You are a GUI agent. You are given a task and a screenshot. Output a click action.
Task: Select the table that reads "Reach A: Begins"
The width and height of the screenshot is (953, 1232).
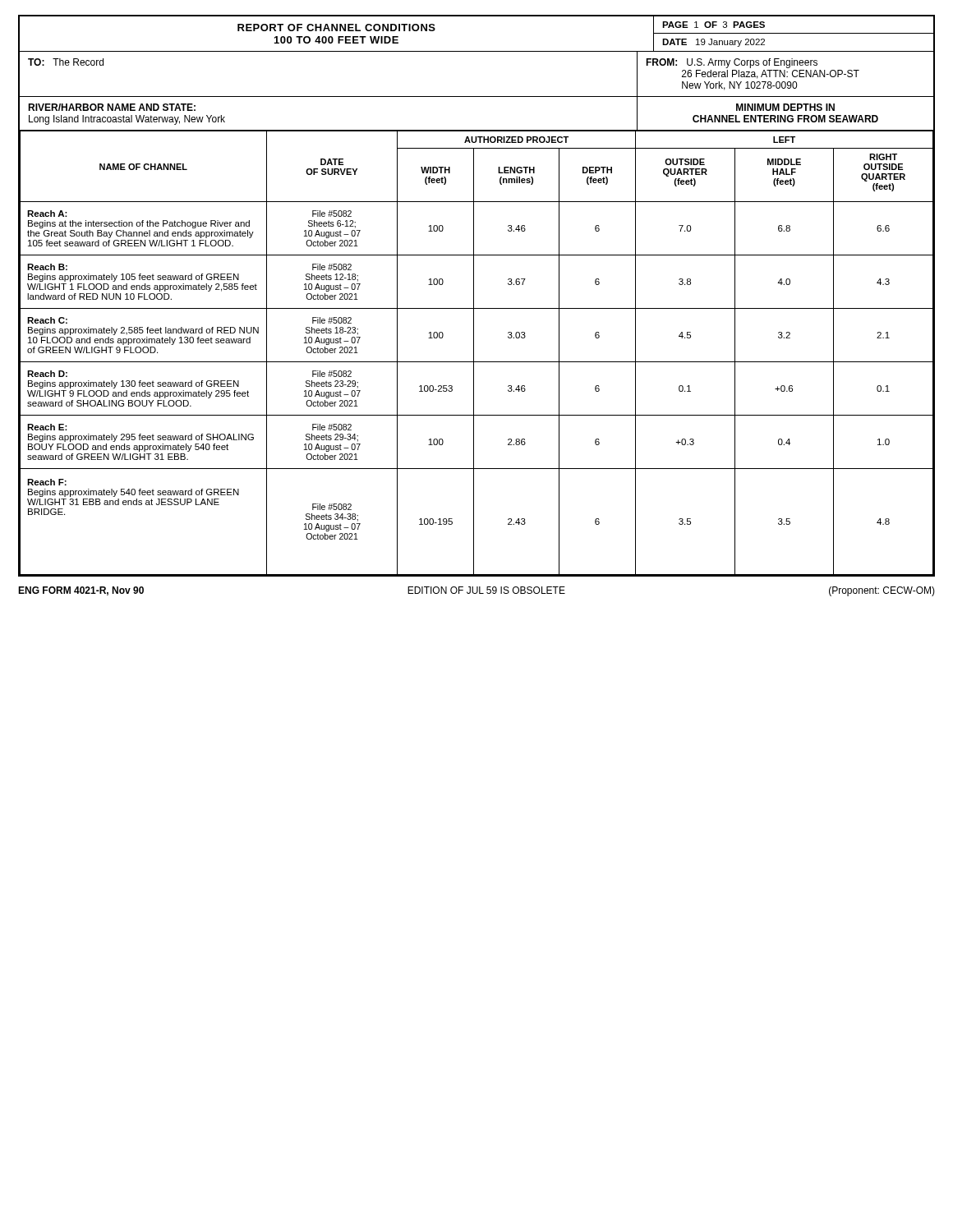[476, 353]
